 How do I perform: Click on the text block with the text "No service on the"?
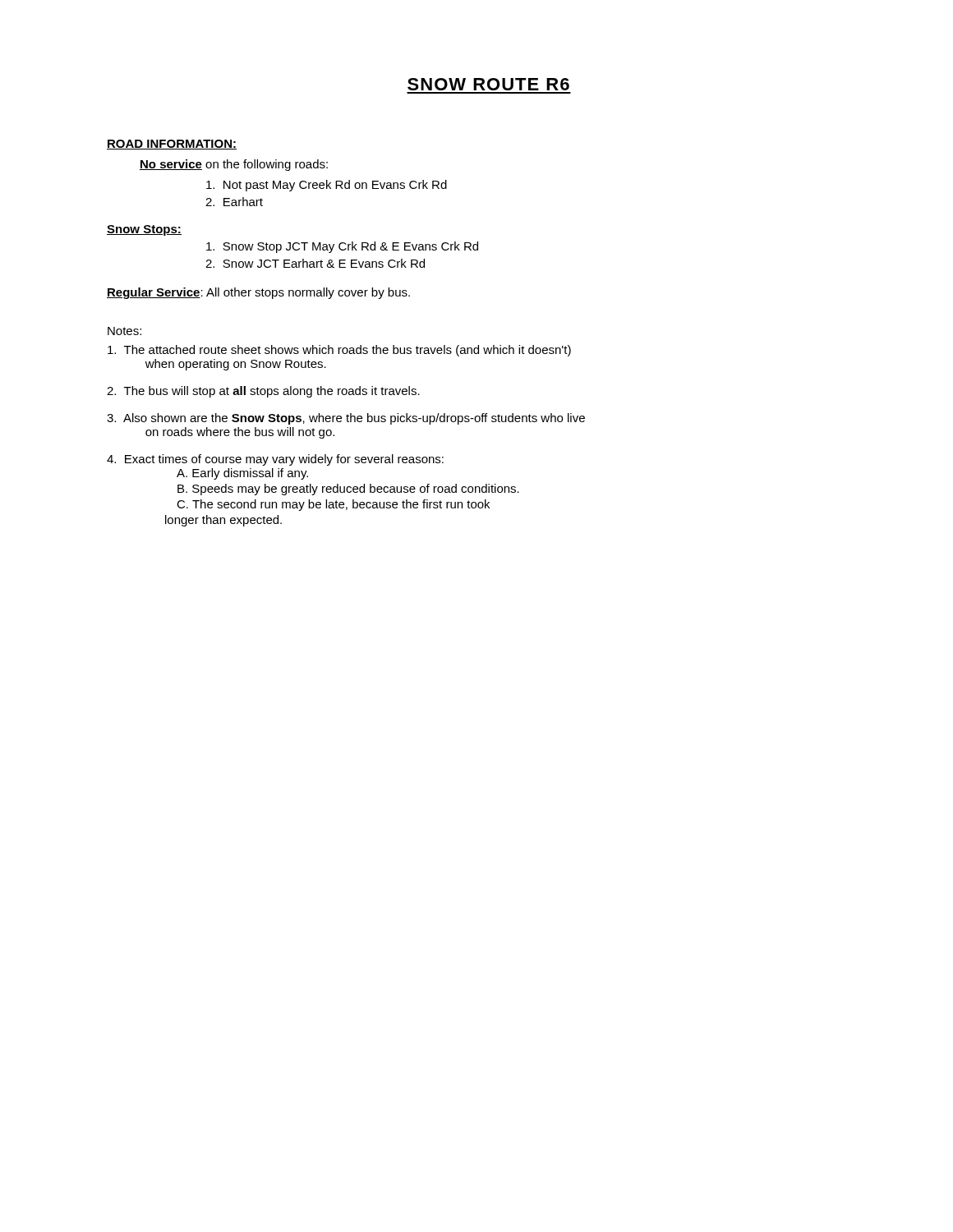pyautogui.click(x=234, y=164)
